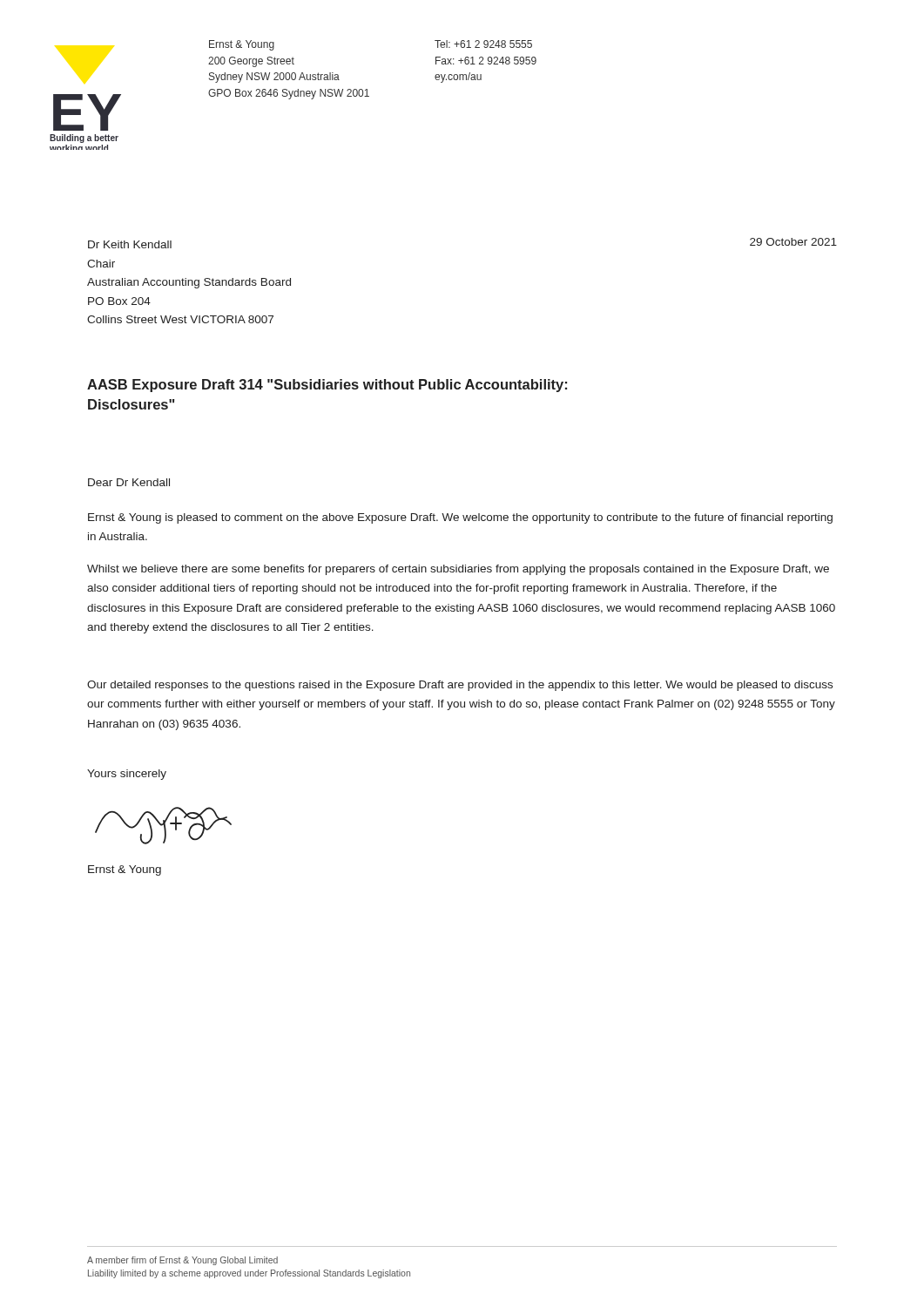This screenshot has width=924, height=1307.
Task: Select the illustration
Action: coord(165,820)
